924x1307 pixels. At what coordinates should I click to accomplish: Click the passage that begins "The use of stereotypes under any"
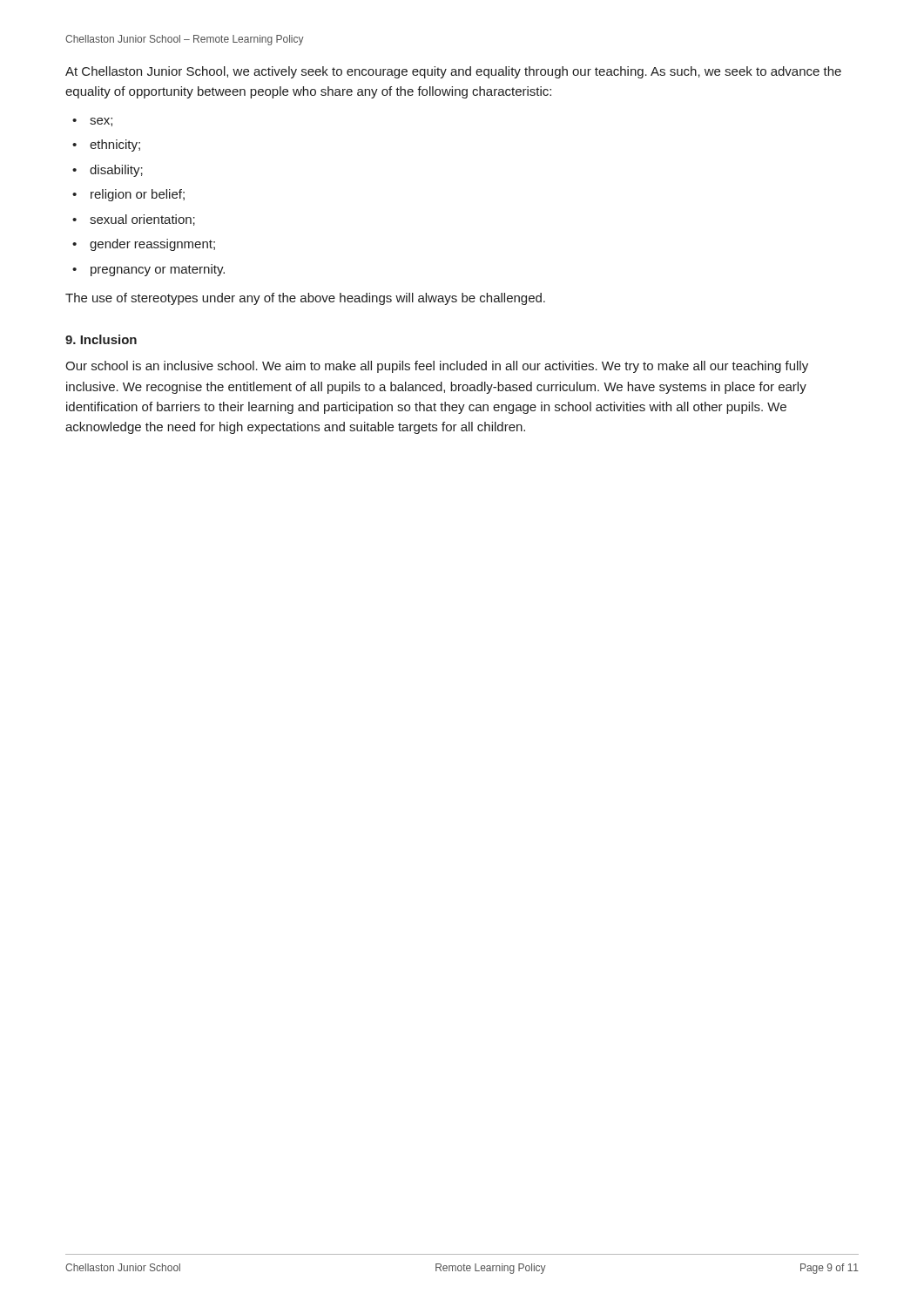click(x=462, y=298)
